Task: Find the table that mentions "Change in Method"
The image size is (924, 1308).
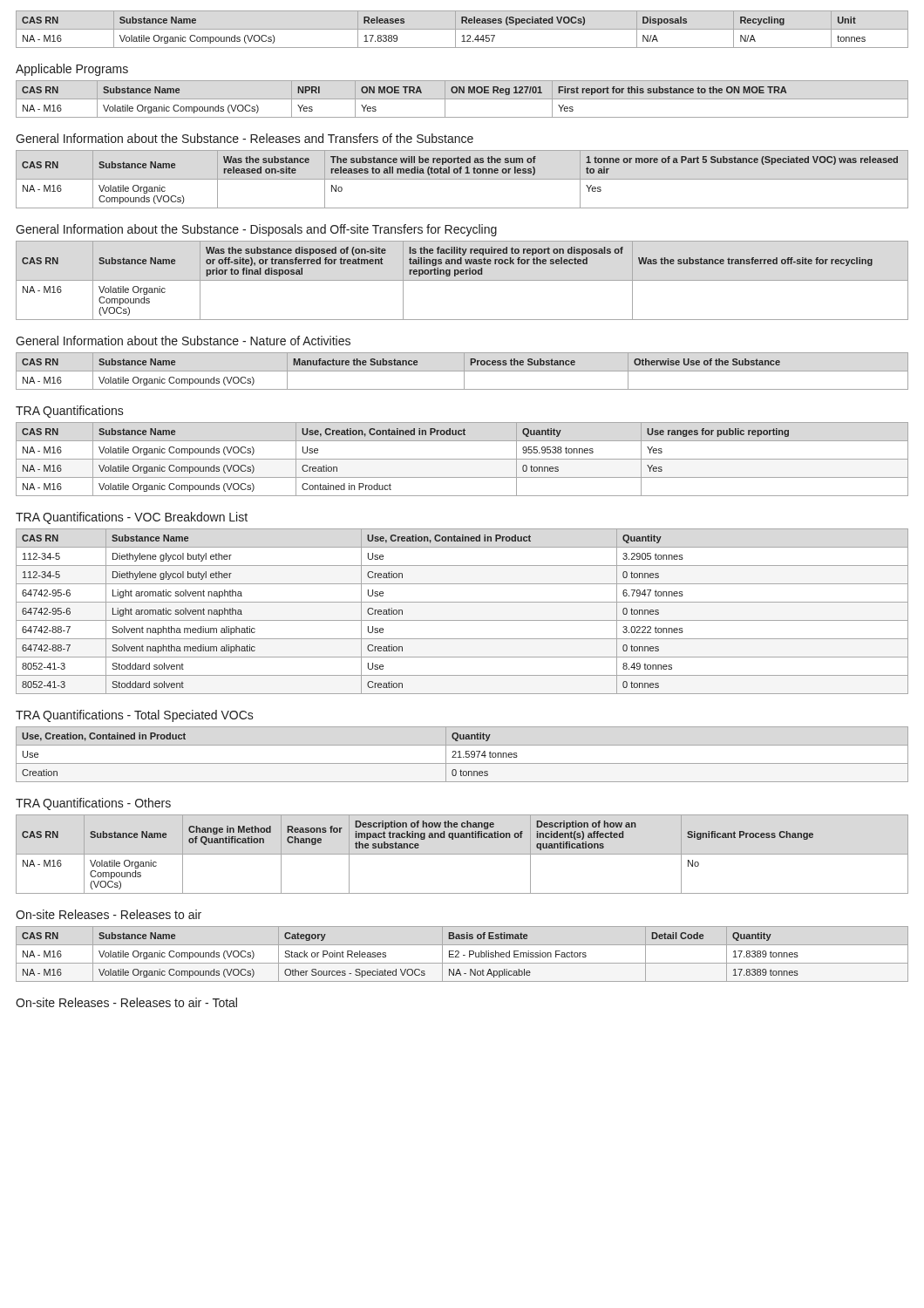Action: pyautogui.click(x=462, y=854)
